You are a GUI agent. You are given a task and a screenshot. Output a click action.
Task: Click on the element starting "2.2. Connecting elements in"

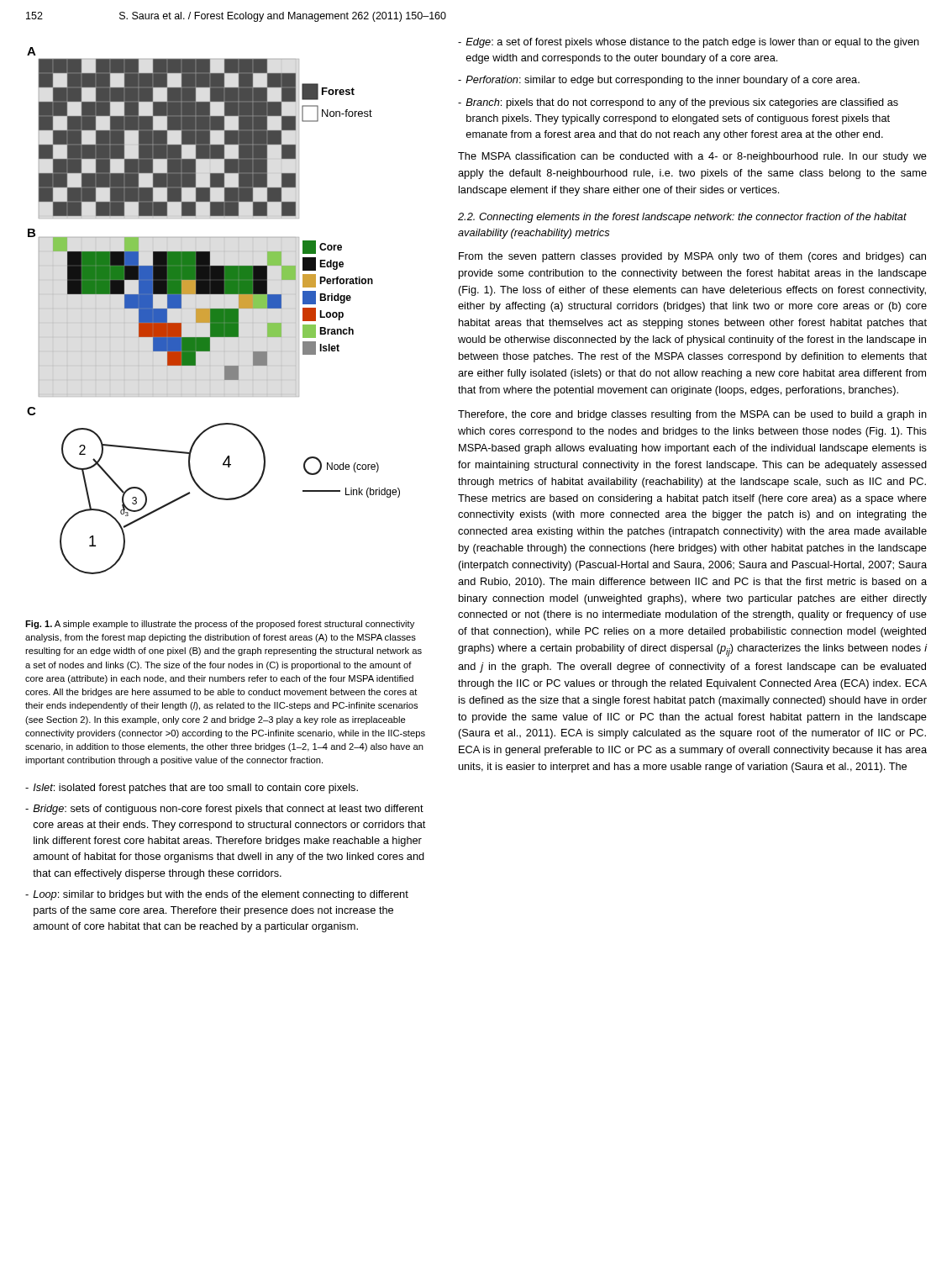click(x=682, y=224)
